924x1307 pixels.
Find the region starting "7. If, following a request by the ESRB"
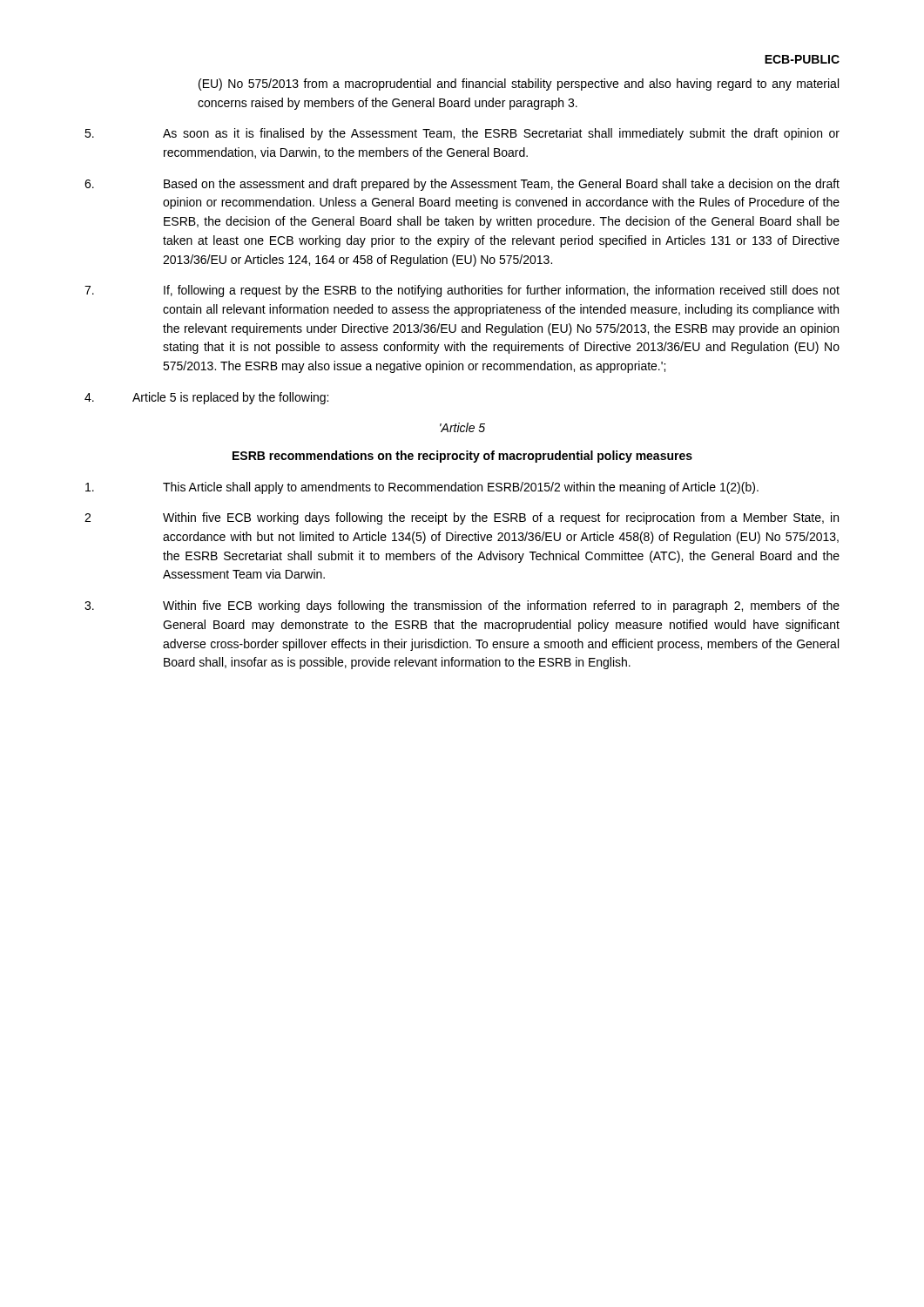462,329
